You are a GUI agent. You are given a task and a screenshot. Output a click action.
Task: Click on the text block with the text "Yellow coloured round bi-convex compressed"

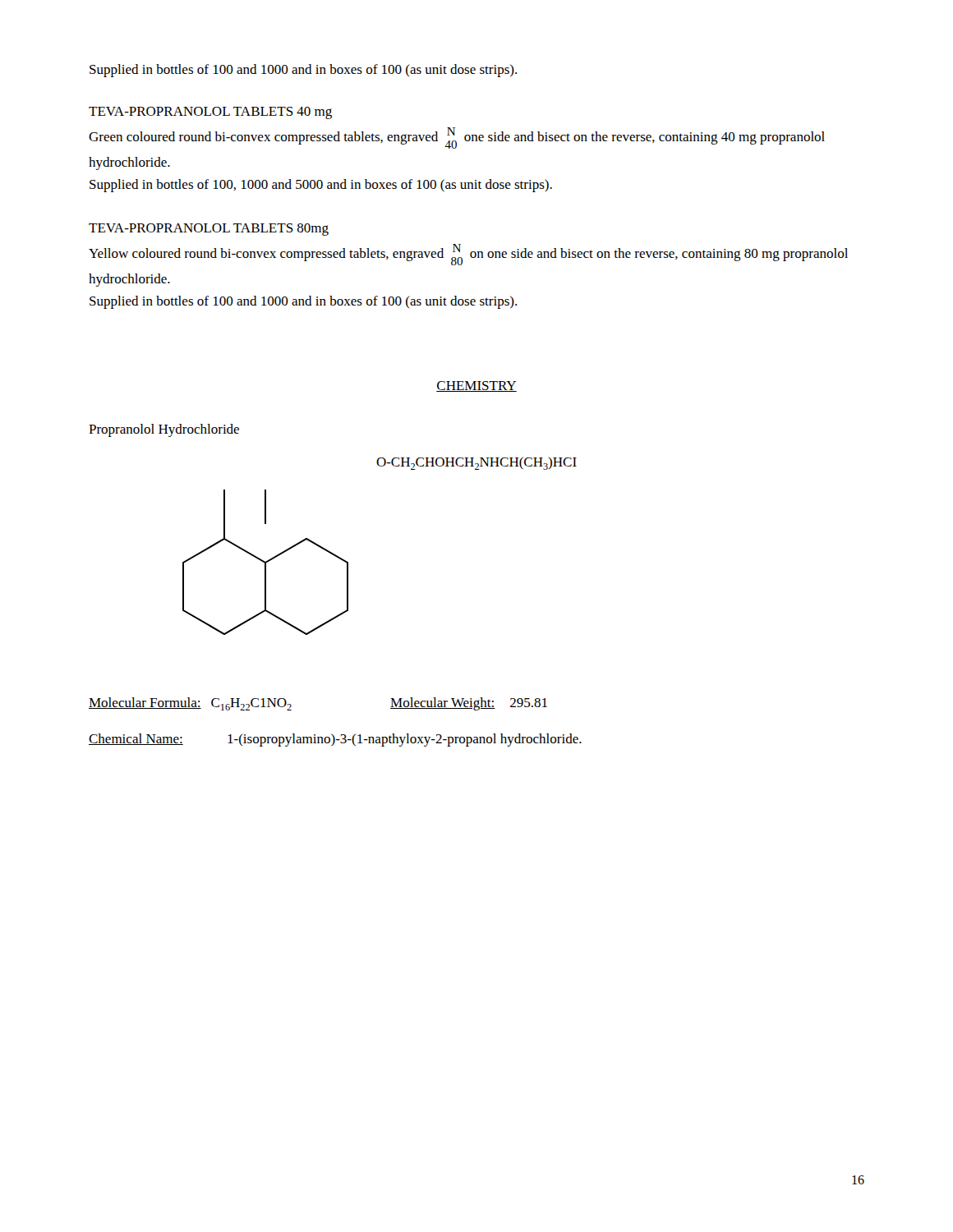[468, 264]
